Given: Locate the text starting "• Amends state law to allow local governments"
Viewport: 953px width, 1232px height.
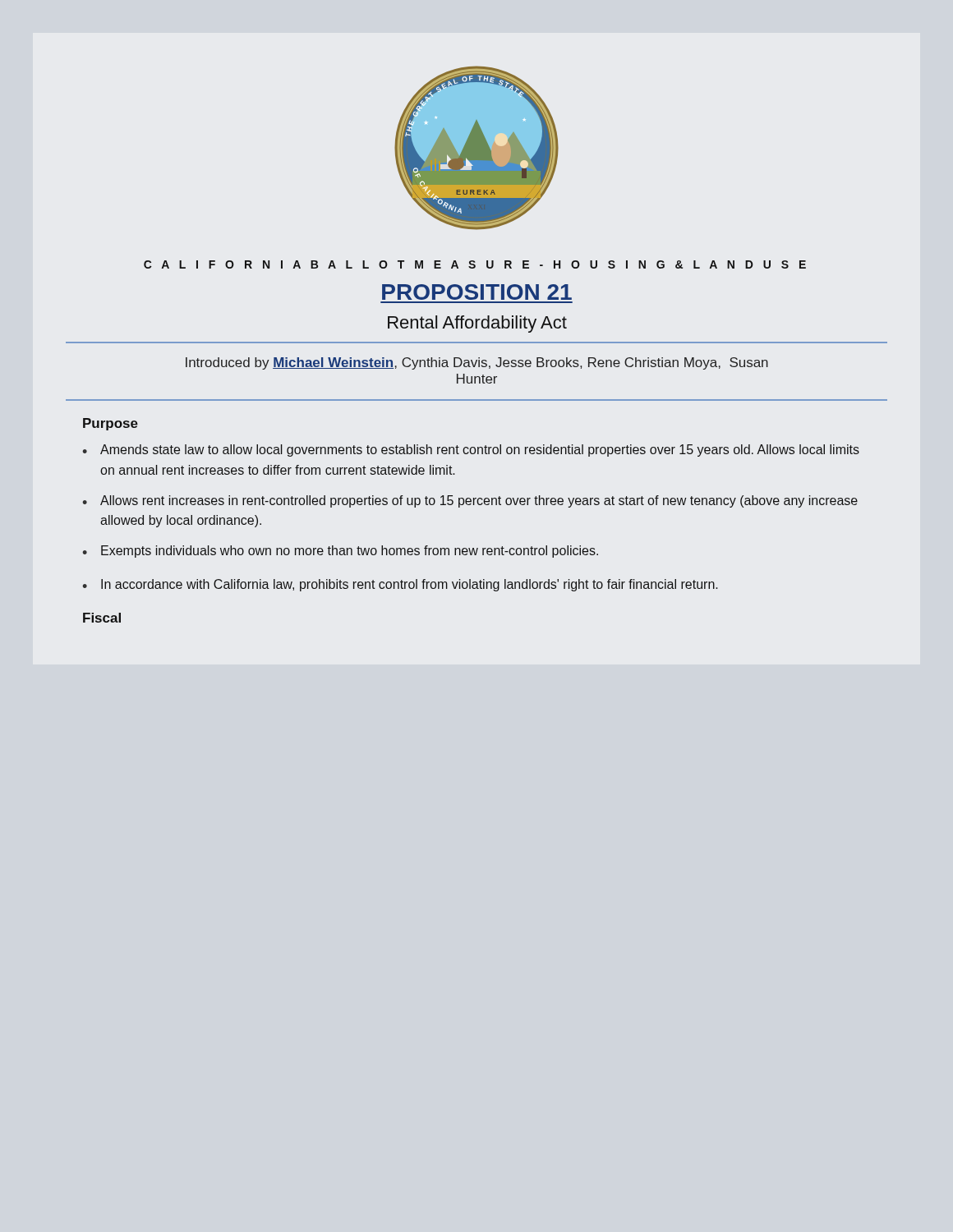Looking at the screenshot, I should (x=476, y=461).
